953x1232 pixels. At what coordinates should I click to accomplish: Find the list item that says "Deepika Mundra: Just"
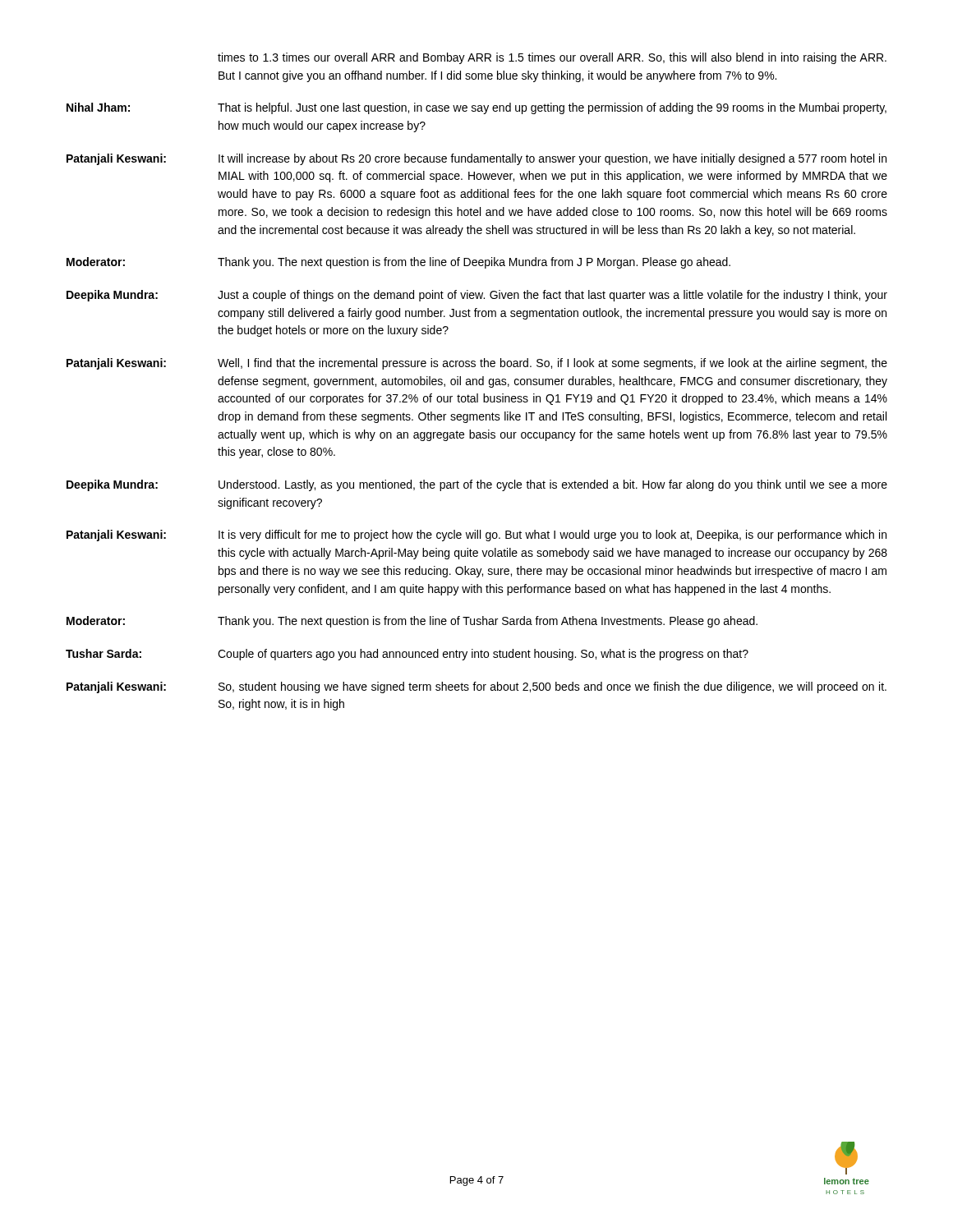coord(476,313)
